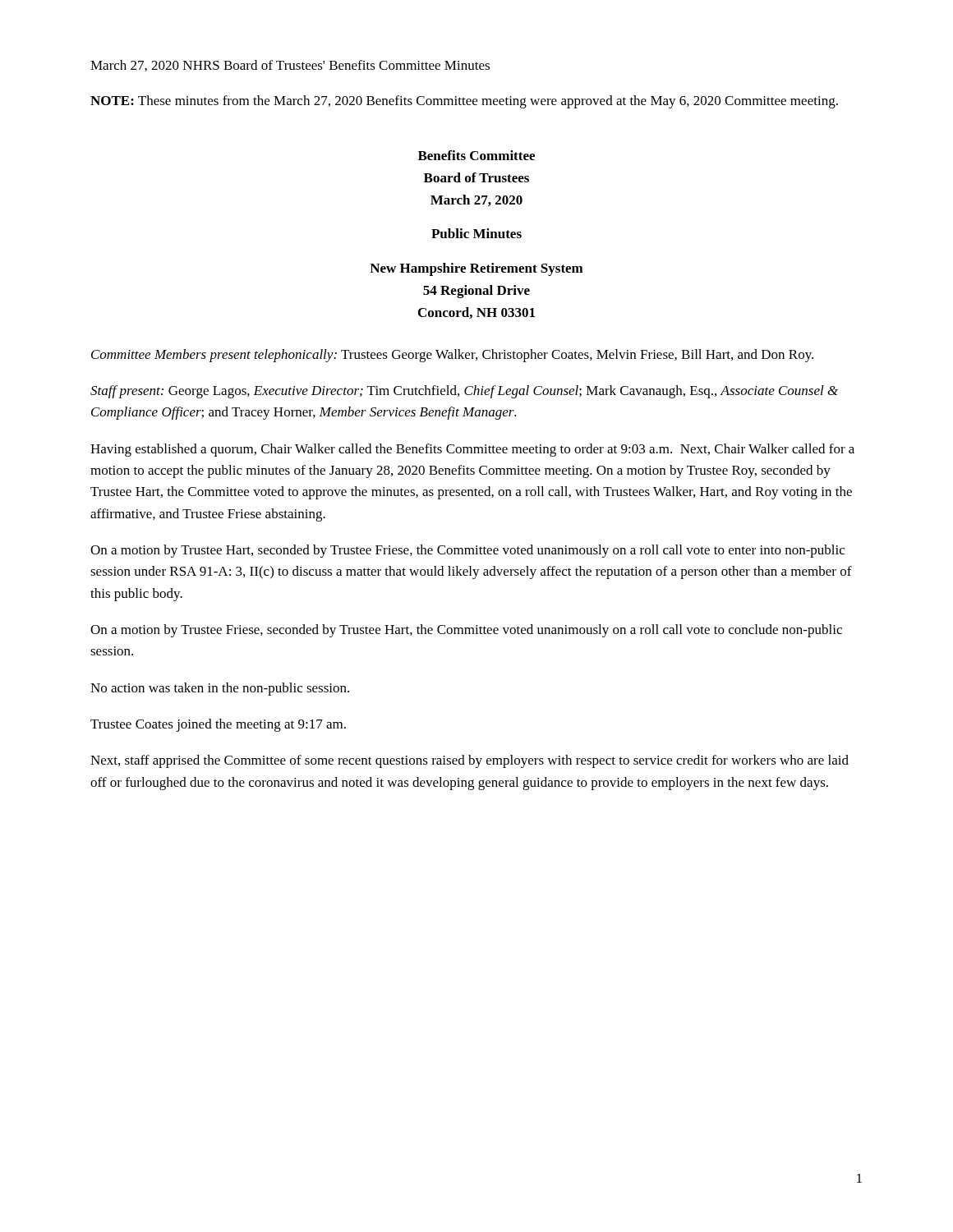Find the text starting "On a motion by Trustee Hart, seconded"

[x=471, y=572]
